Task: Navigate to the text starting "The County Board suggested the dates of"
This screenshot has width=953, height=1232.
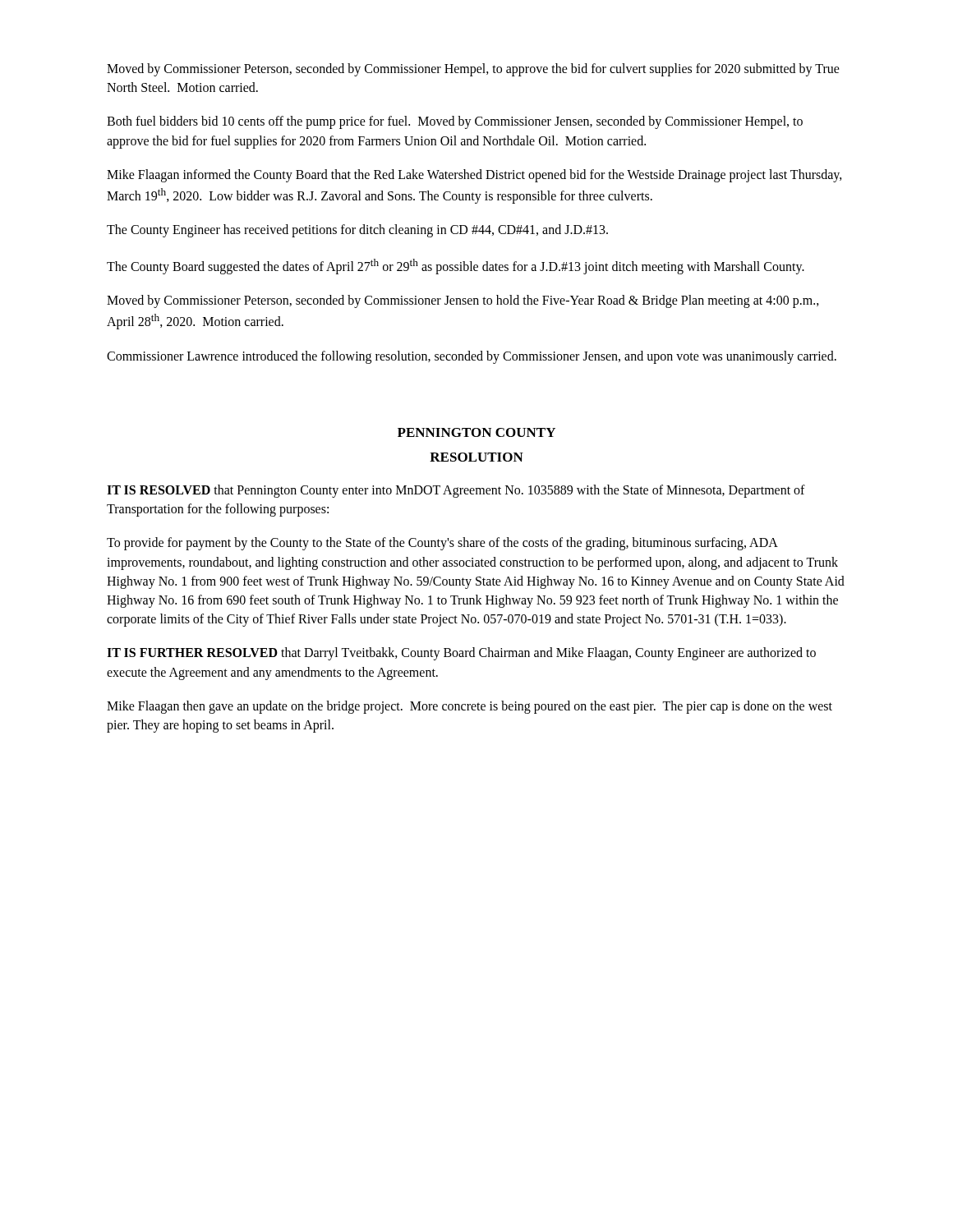Action: [456, 265]
